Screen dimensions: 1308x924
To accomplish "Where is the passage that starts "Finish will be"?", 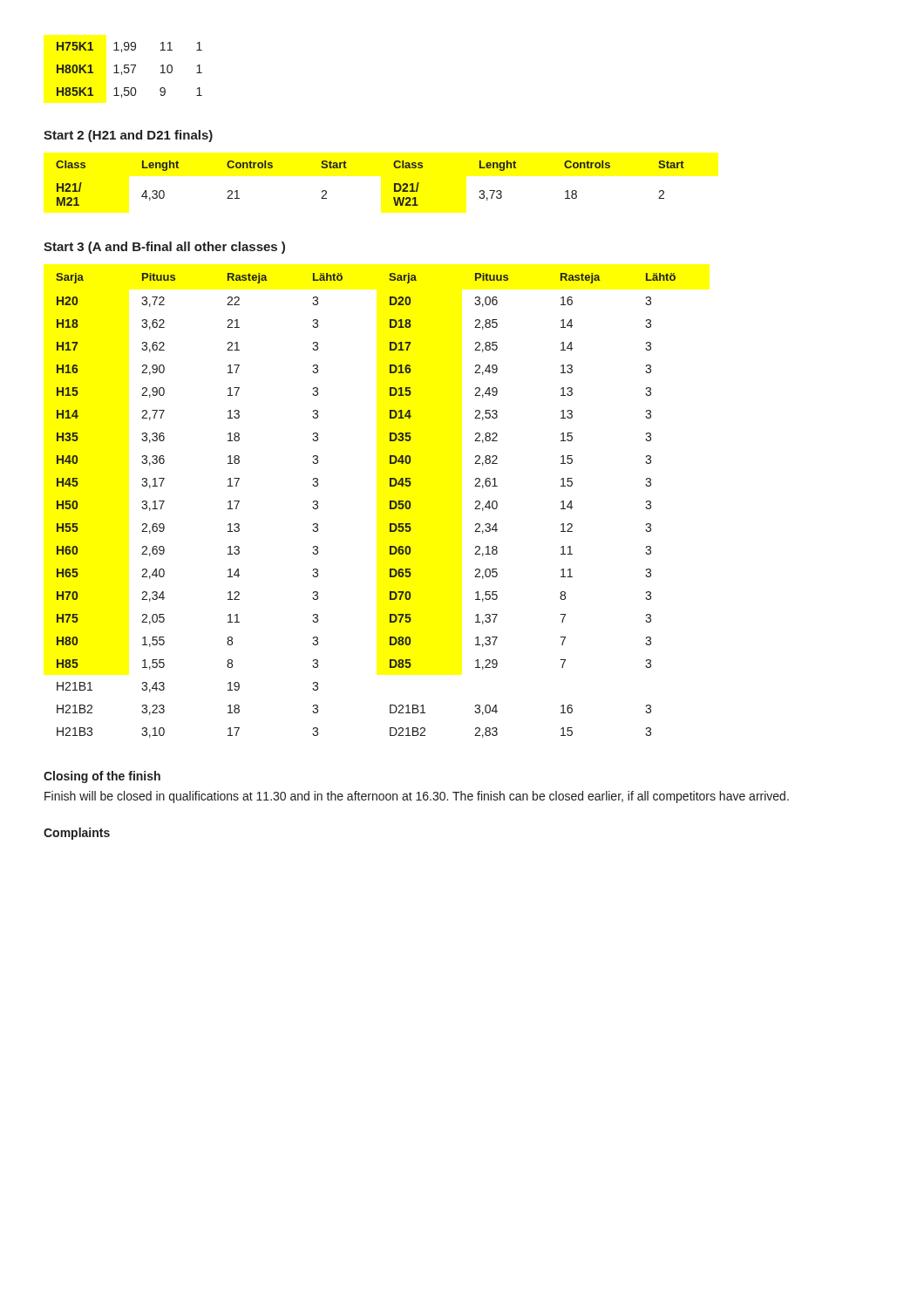I will point(417,796).
